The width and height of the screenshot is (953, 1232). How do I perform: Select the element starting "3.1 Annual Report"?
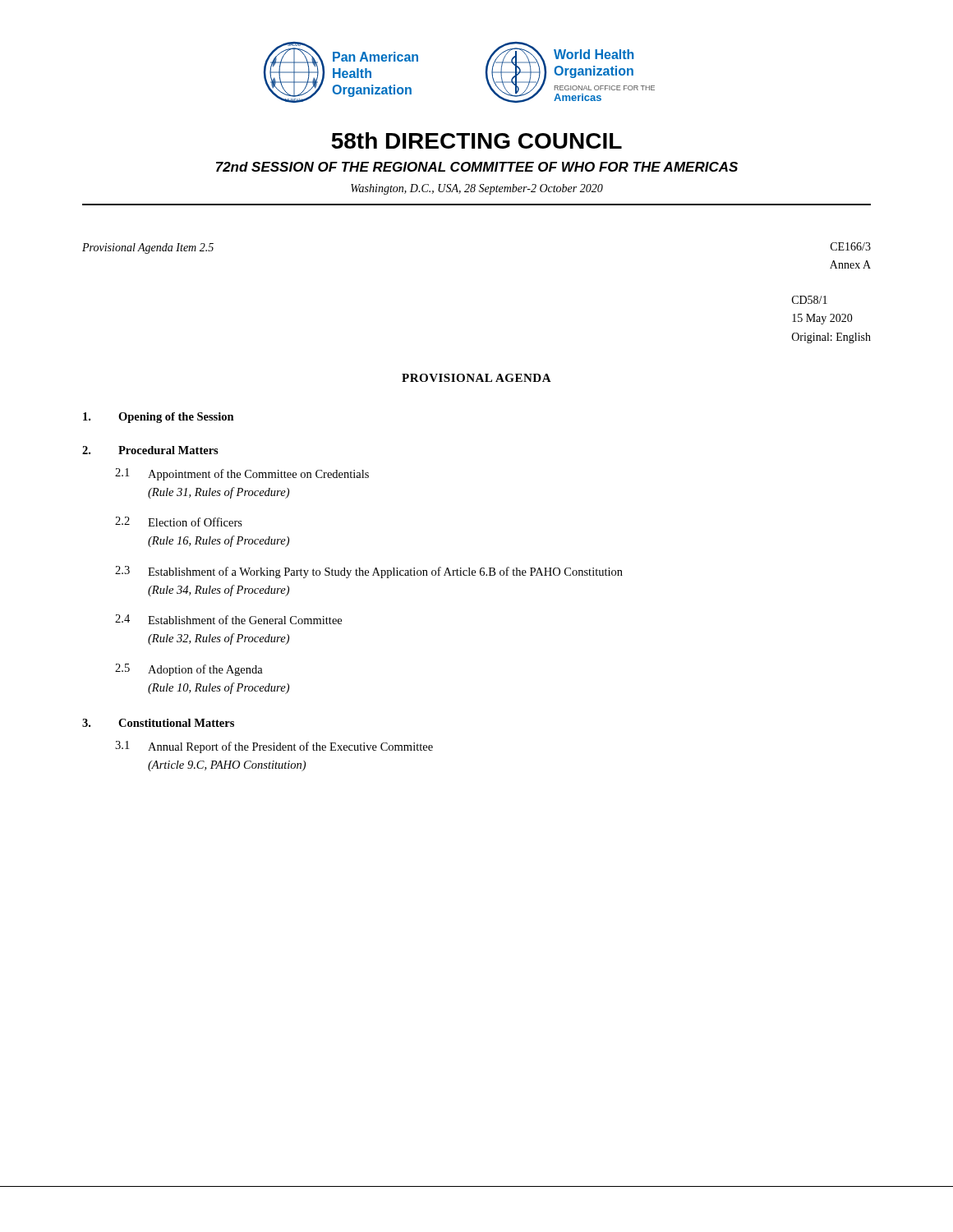(274, 747)
